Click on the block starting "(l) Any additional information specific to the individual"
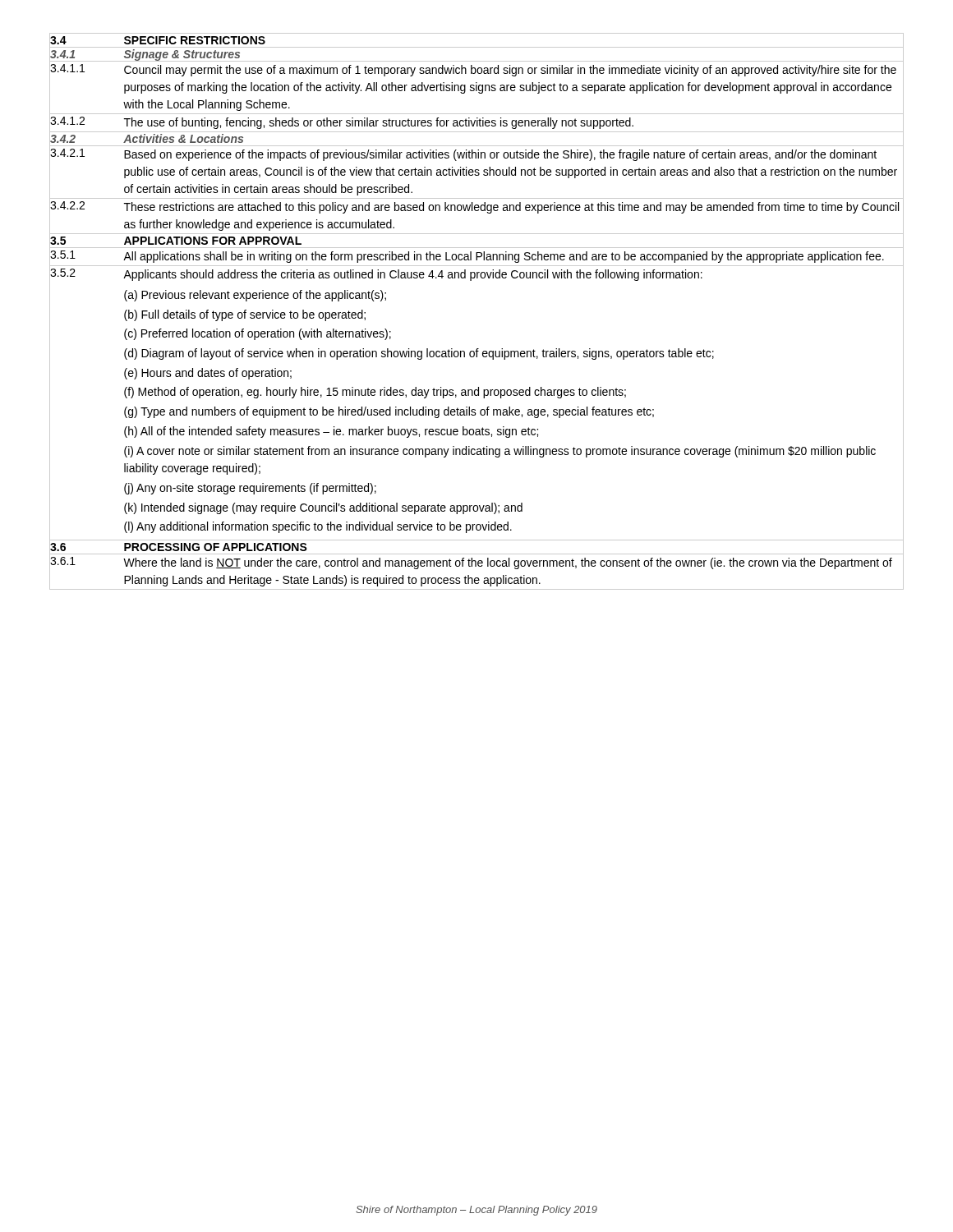This screenshot has height=1232, width=953. pos(318,527)
